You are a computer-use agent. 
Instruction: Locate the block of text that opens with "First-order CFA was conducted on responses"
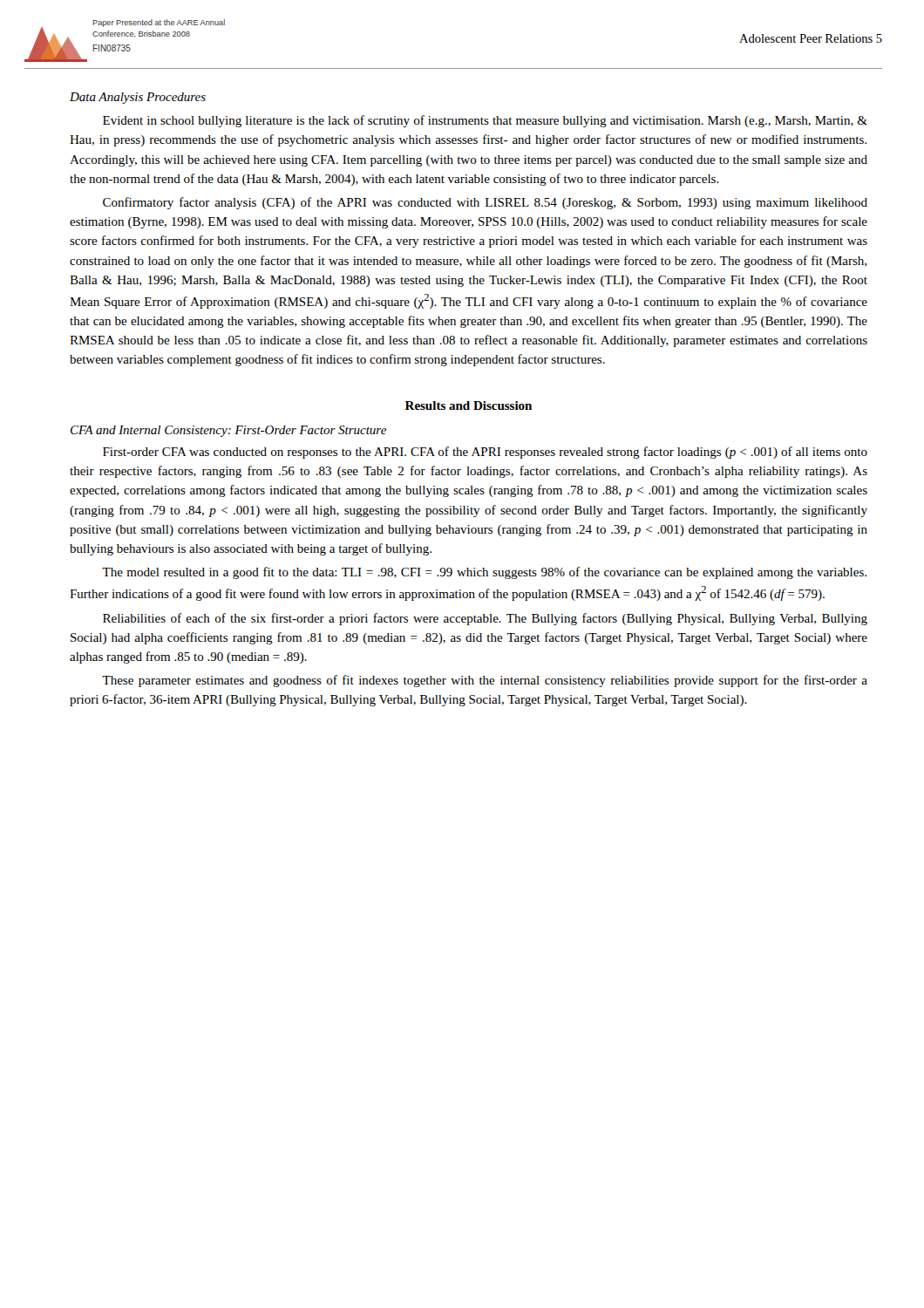(469, 500)
